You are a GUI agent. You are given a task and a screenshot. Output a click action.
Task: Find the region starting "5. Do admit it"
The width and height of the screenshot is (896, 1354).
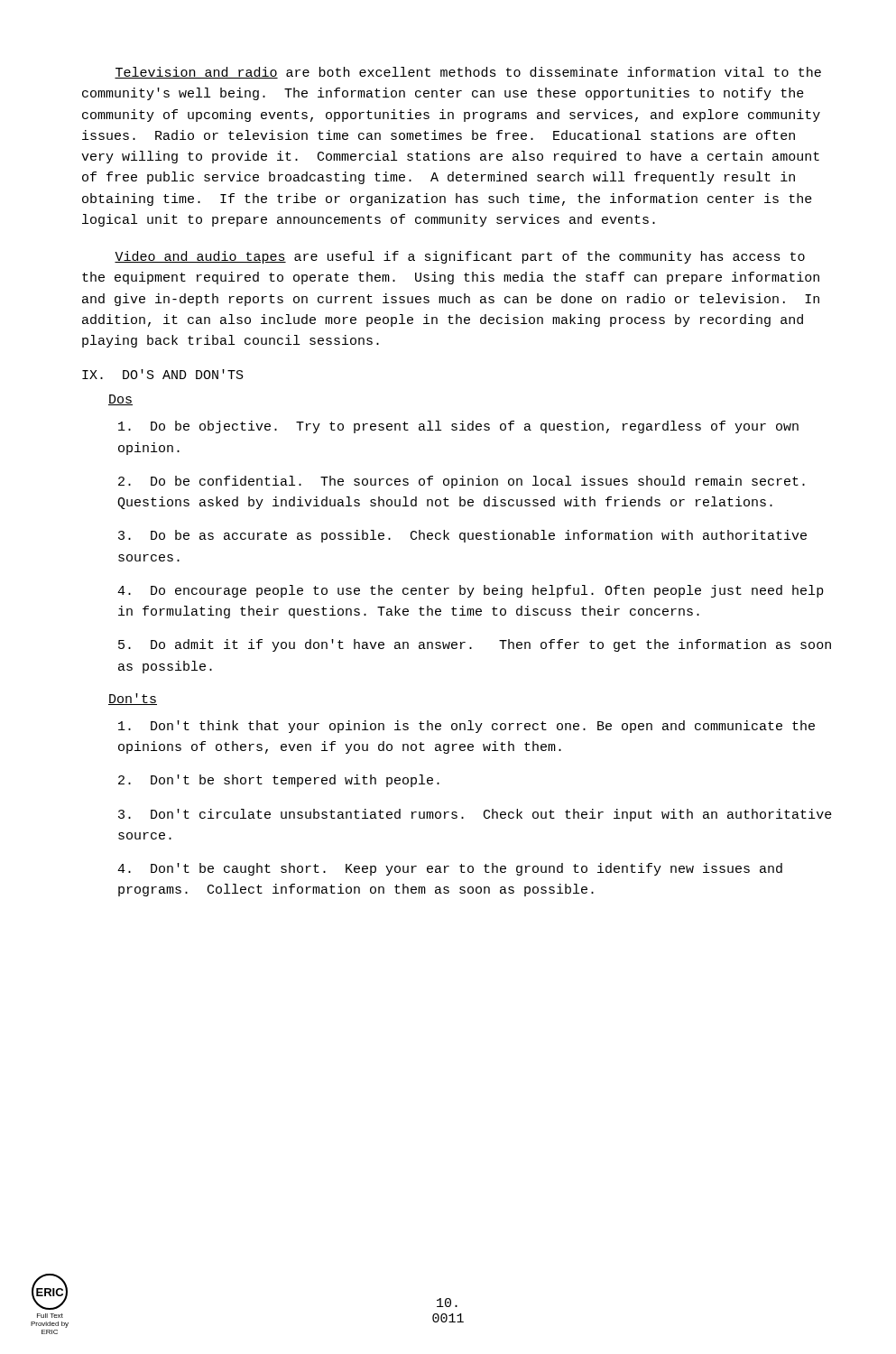tap(475, 657)
